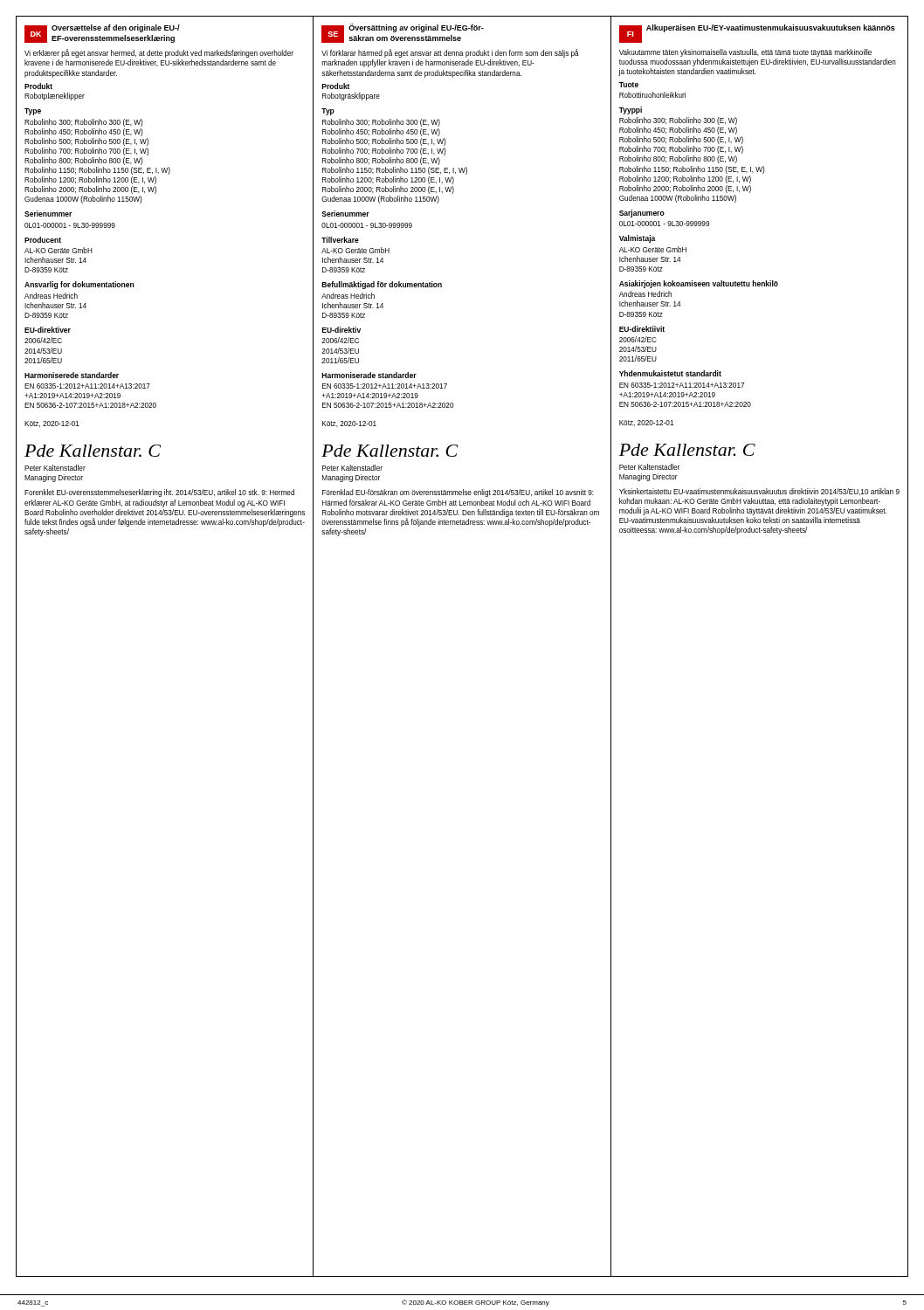The width and height of the screenshot is (924, 1310).
Task: Click the passage that begins "Yhdenmukaistetut standardit EN"
Action: [x=670, y=373]
